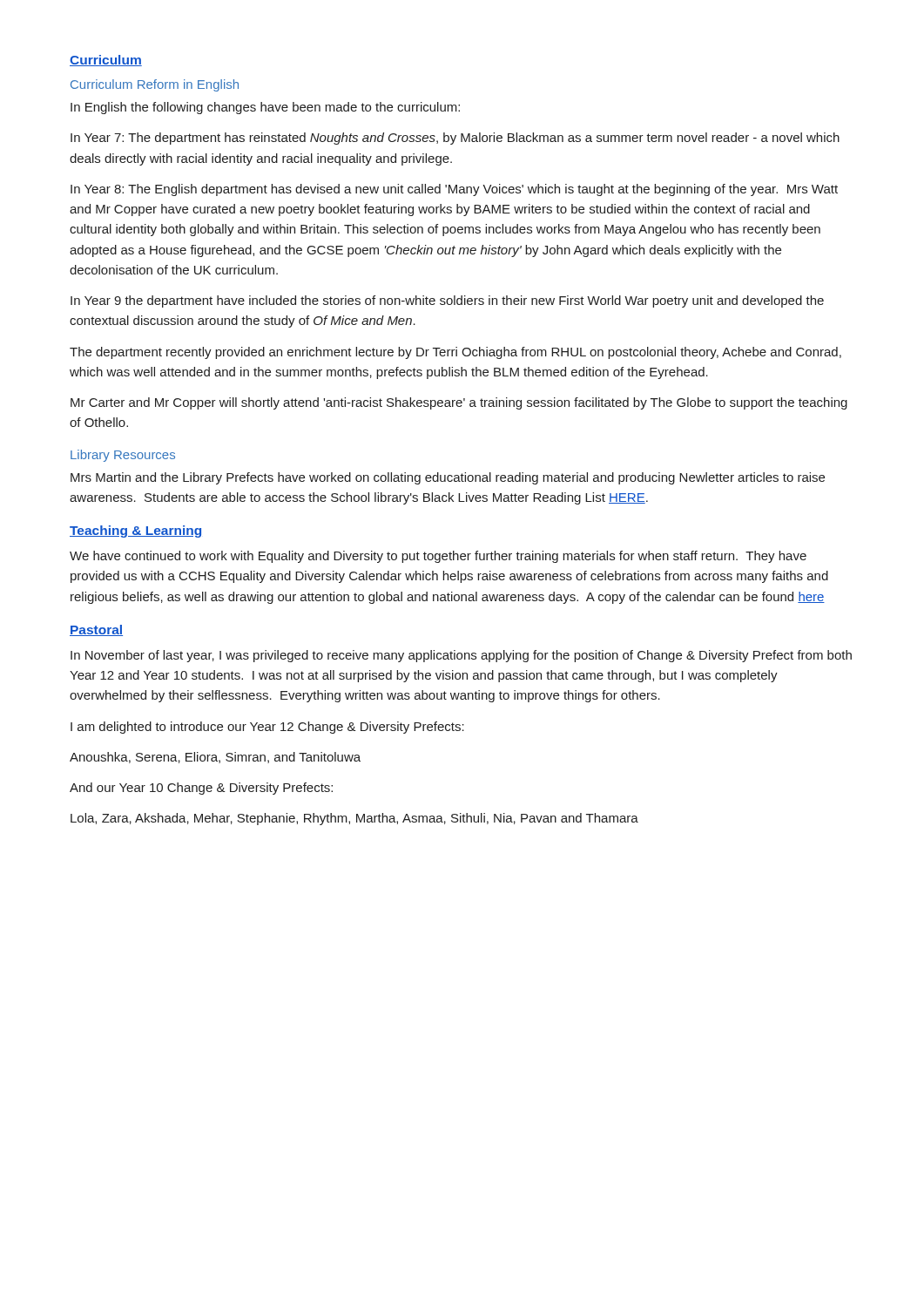Locate the text block that says "In Year 8: The English department has devised"

coord(454,229)
